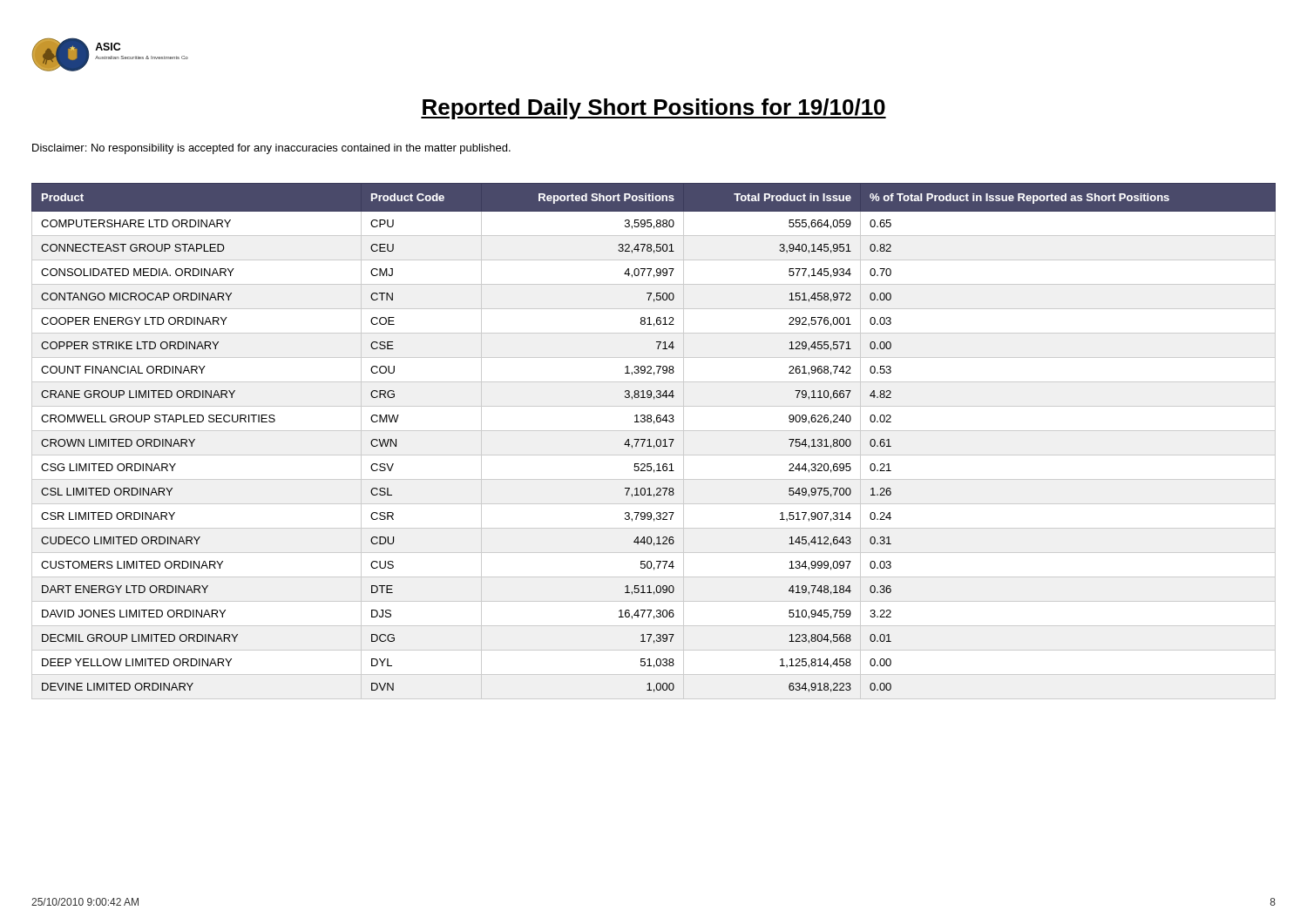Locate the block of text that opens with "Disclaimer: No responsibility"
Screen dimensions: 924x1307
click(271, 148)
